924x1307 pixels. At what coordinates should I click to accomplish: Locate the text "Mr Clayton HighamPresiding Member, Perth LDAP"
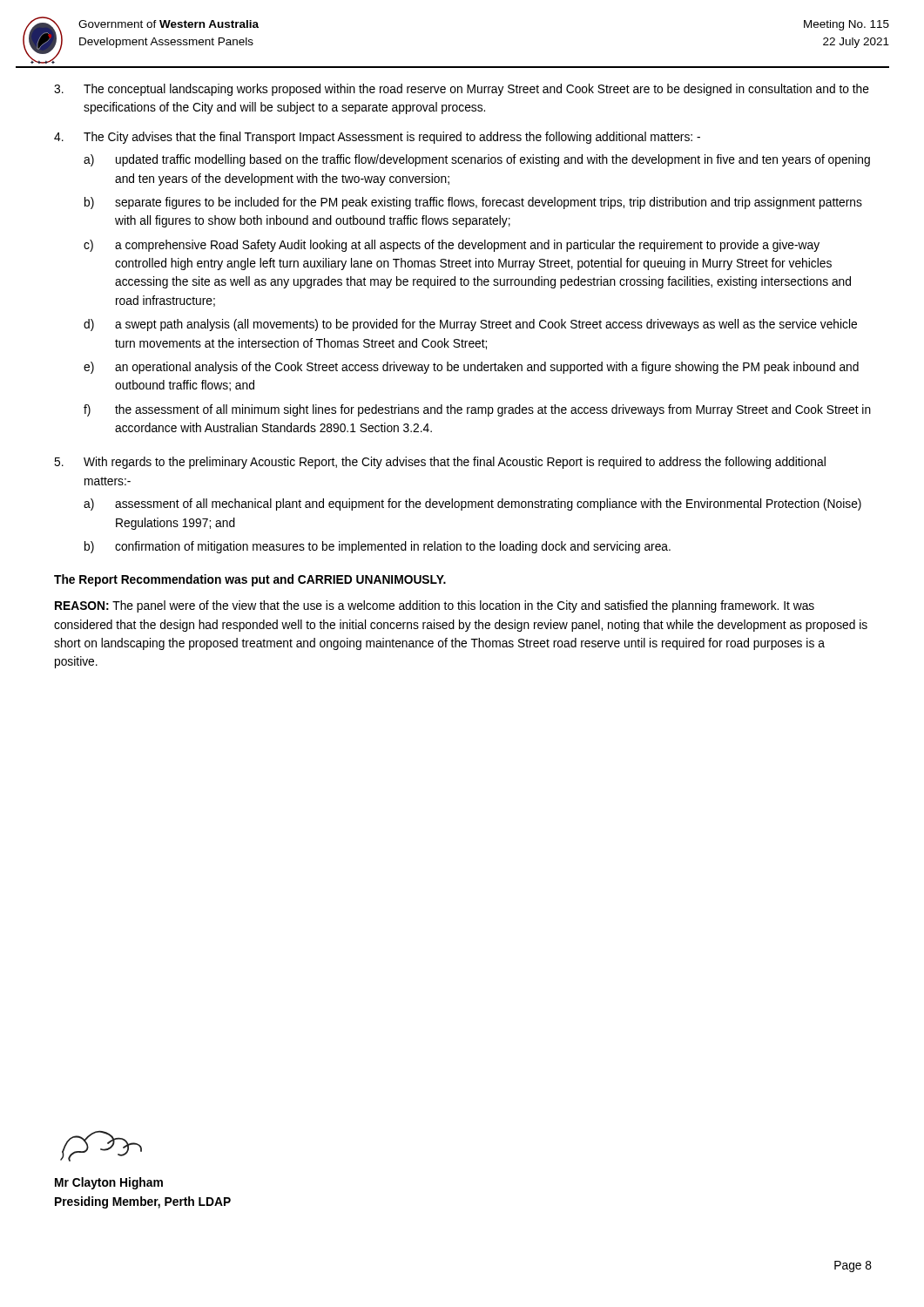click(x=142, y=1192)
